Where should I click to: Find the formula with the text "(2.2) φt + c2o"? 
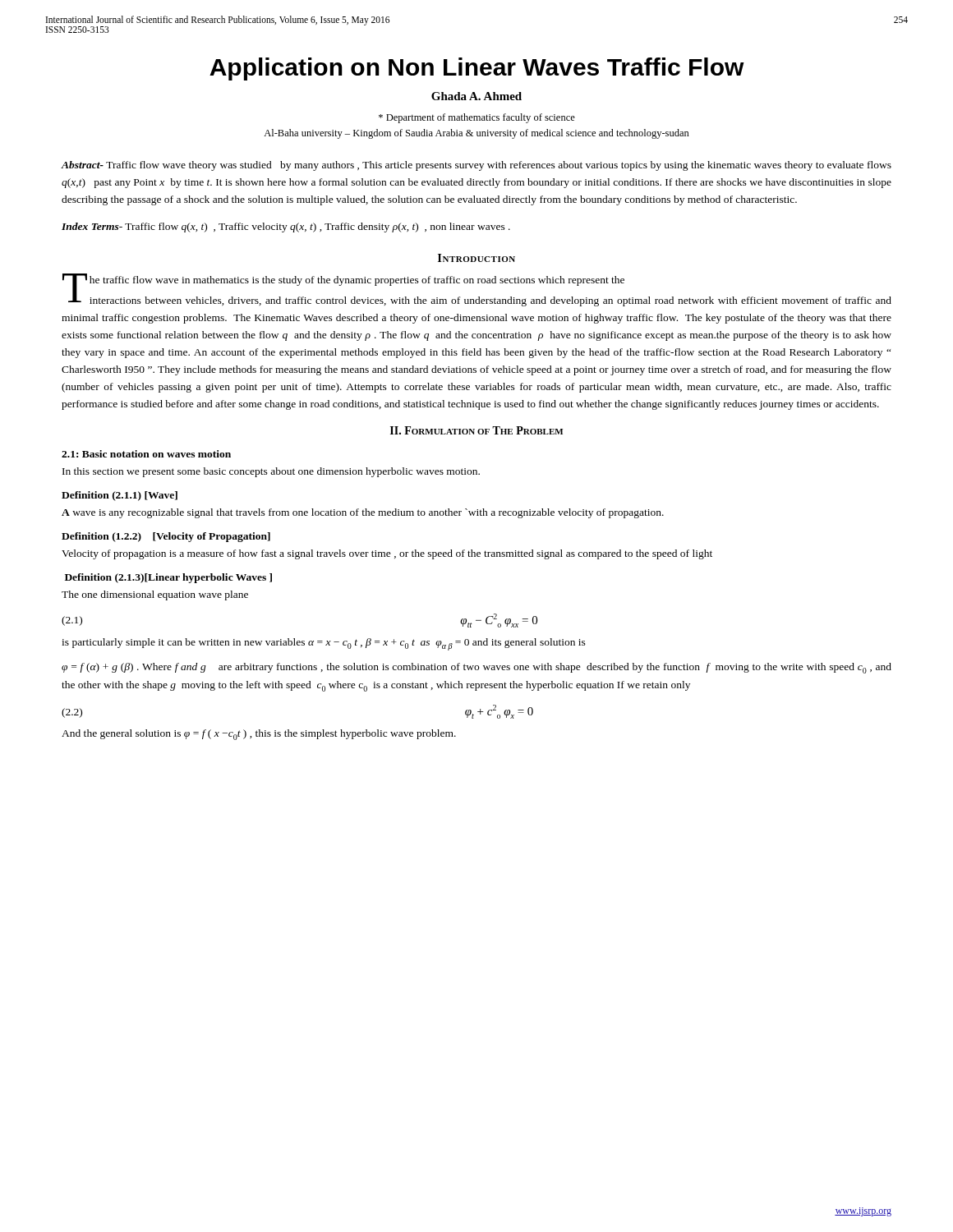476,712
